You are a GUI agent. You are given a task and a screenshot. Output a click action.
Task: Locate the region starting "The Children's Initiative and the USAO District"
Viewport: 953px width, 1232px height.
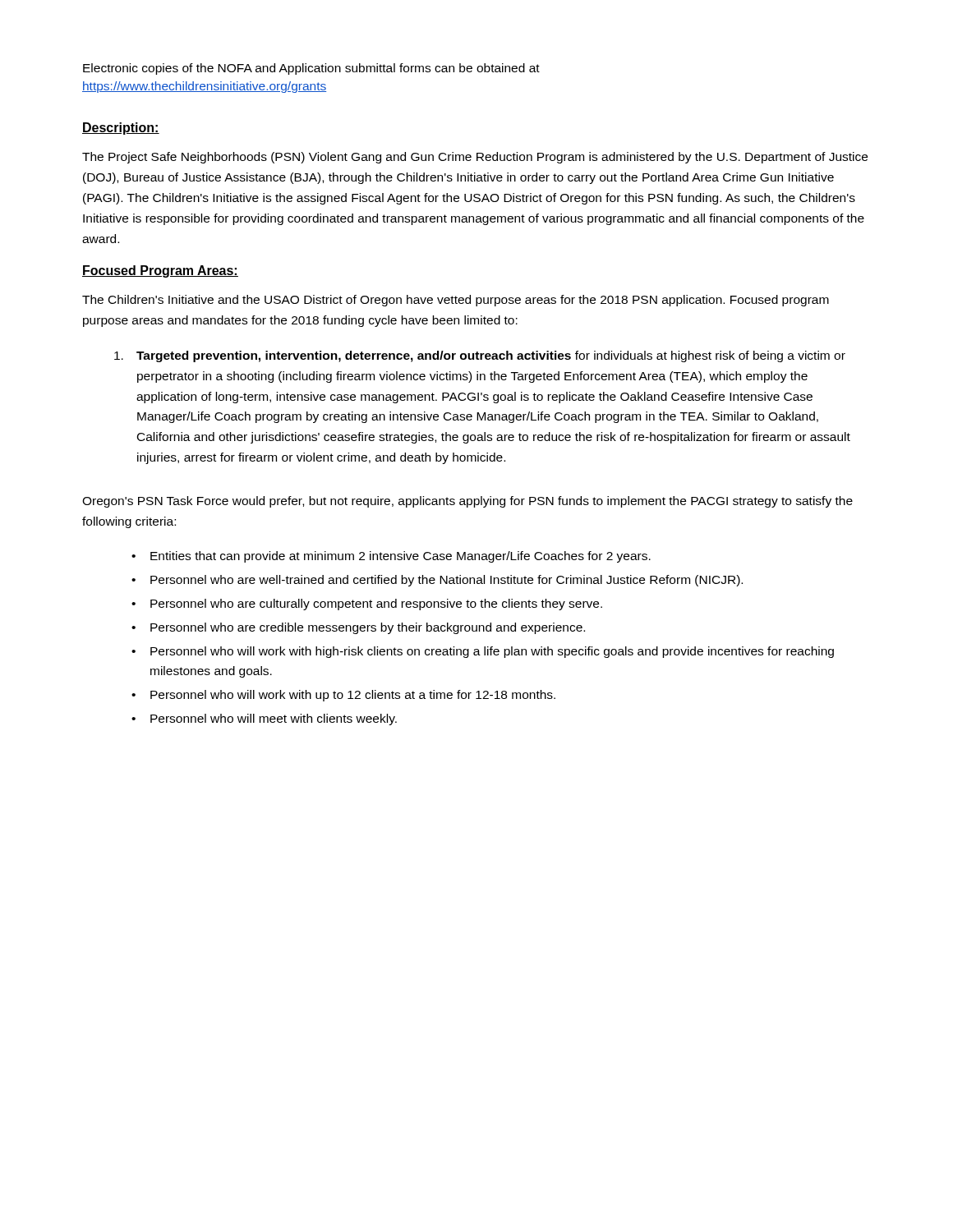456,310
